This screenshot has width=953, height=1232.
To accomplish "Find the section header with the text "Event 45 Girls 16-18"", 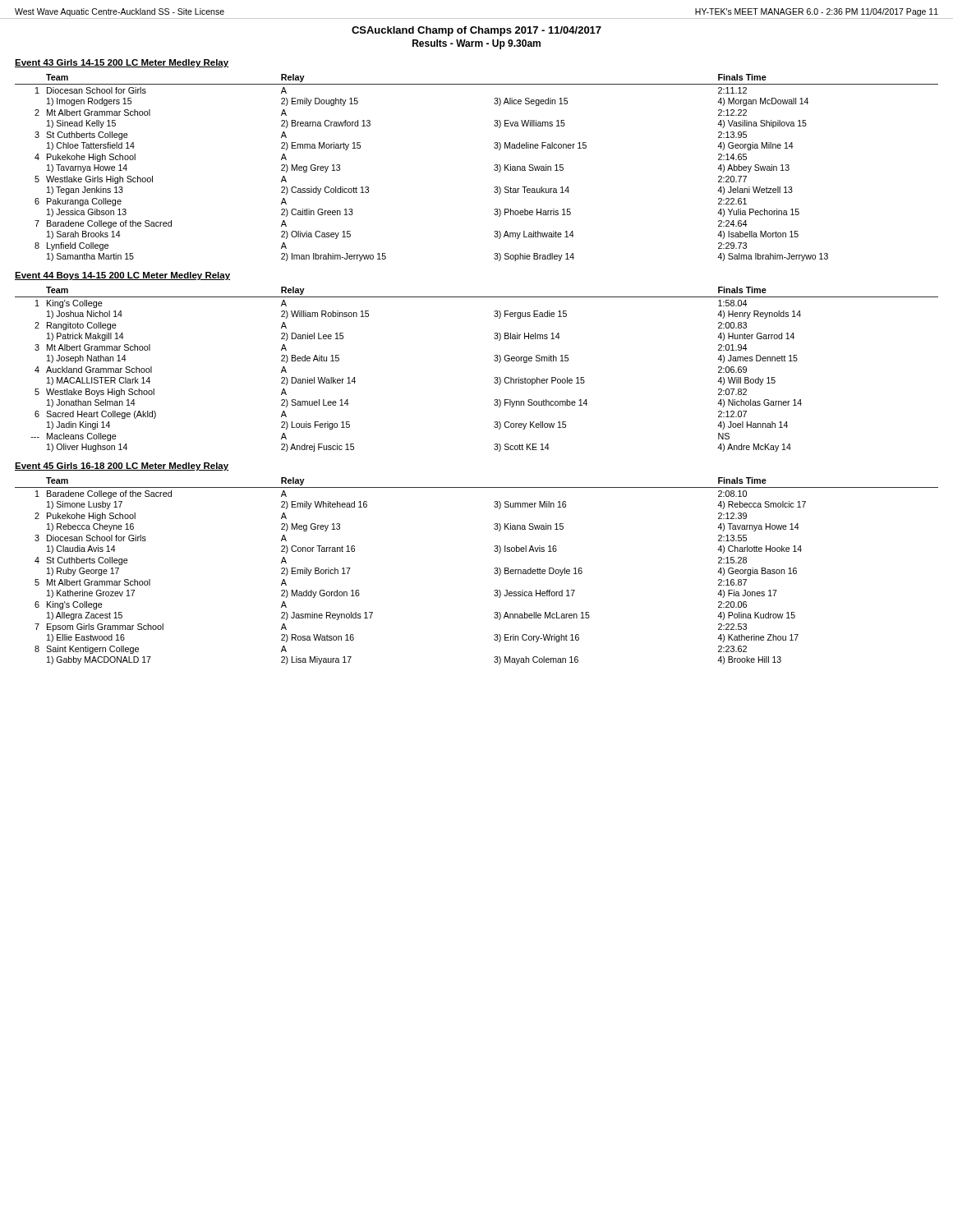I will pyautogui.click(x=122, y=466).
